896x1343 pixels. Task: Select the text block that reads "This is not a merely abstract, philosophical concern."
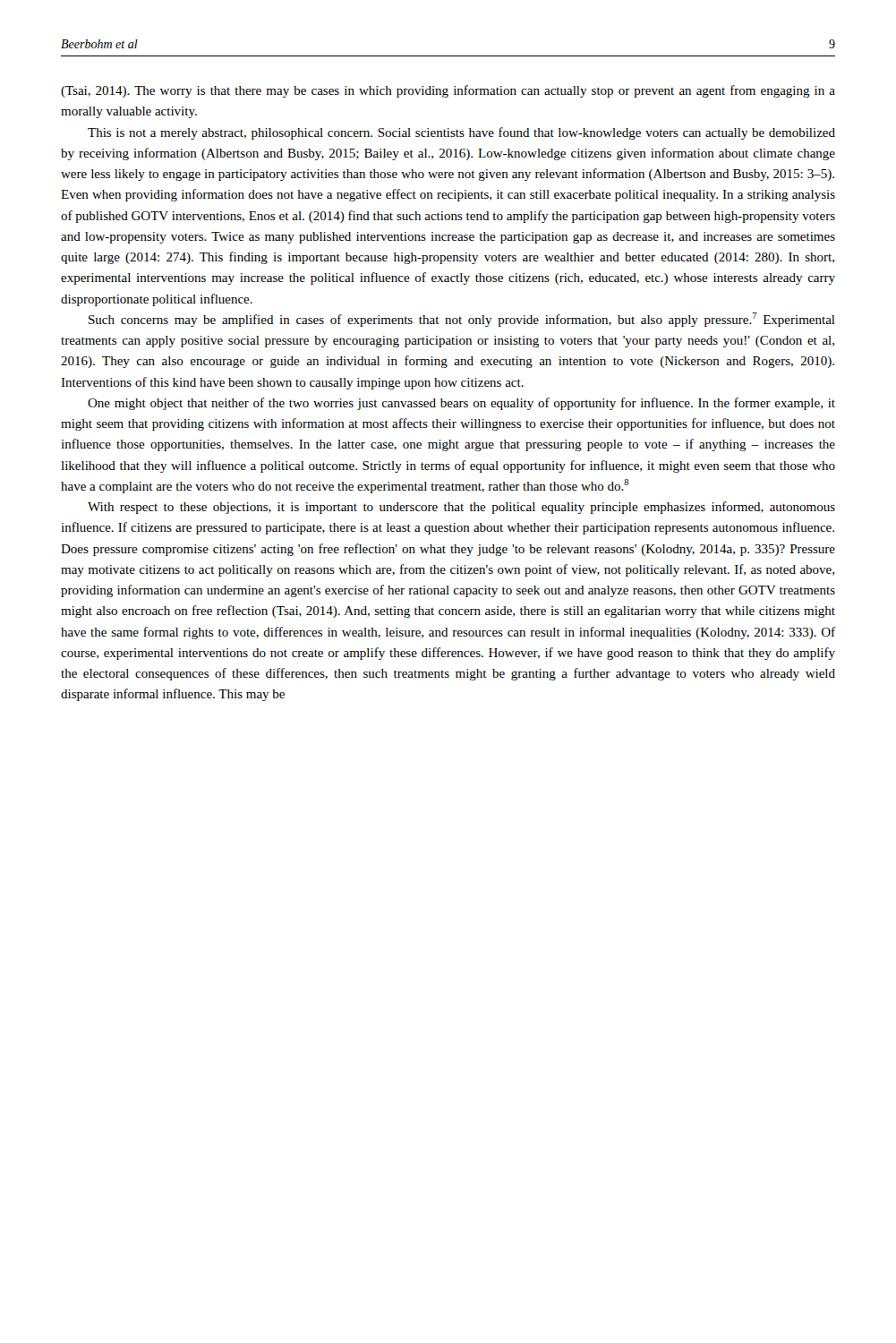448,216
